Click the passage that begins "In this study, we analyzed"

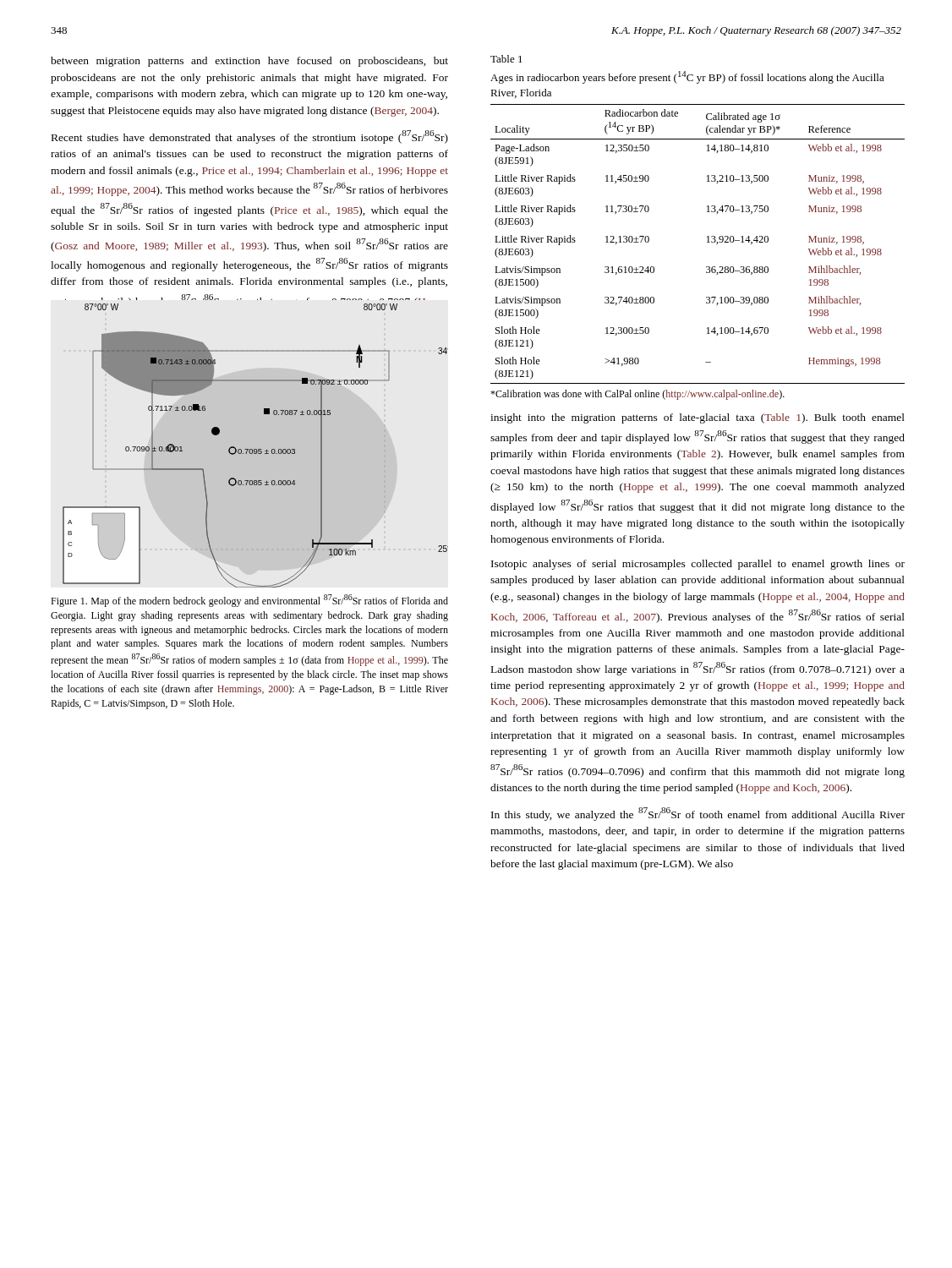pyautogui.click(x=698, y=838)
